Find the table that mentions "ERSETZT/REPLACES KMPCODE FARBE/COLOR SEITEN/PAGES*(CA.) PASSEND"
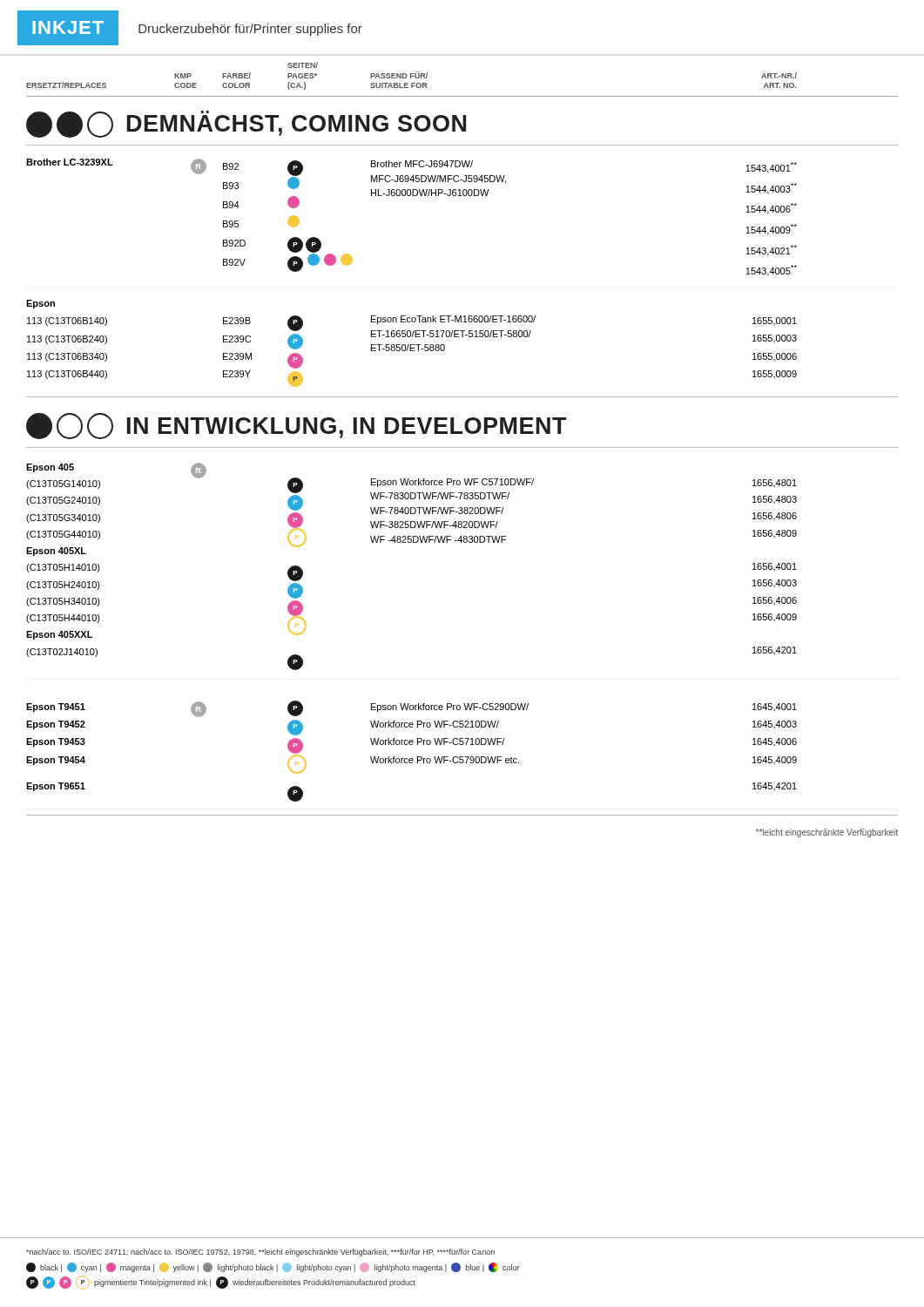 coord(462,76)
